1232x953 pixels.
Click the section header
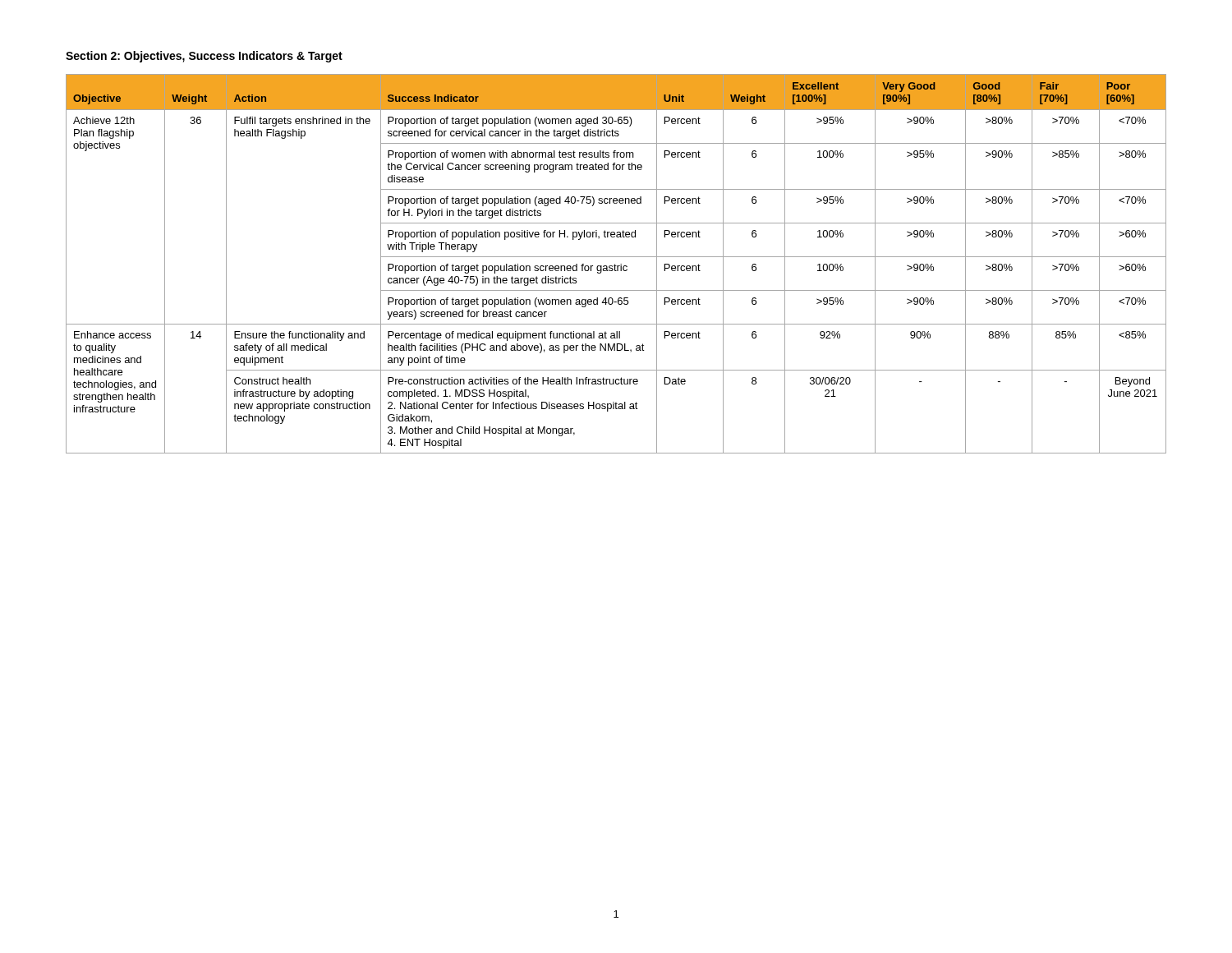point(204,56)
